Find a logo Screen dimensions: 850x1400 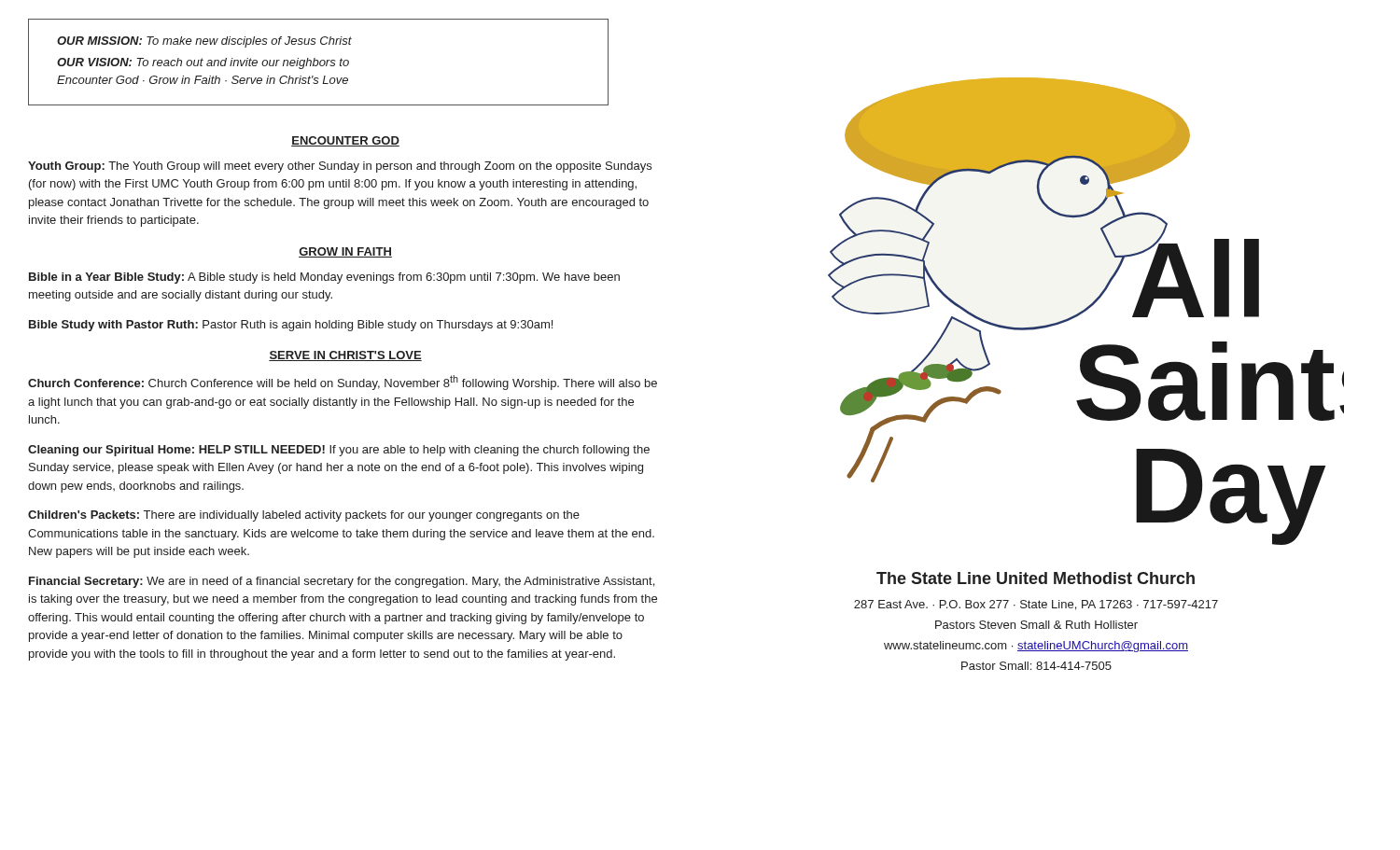1036,294
